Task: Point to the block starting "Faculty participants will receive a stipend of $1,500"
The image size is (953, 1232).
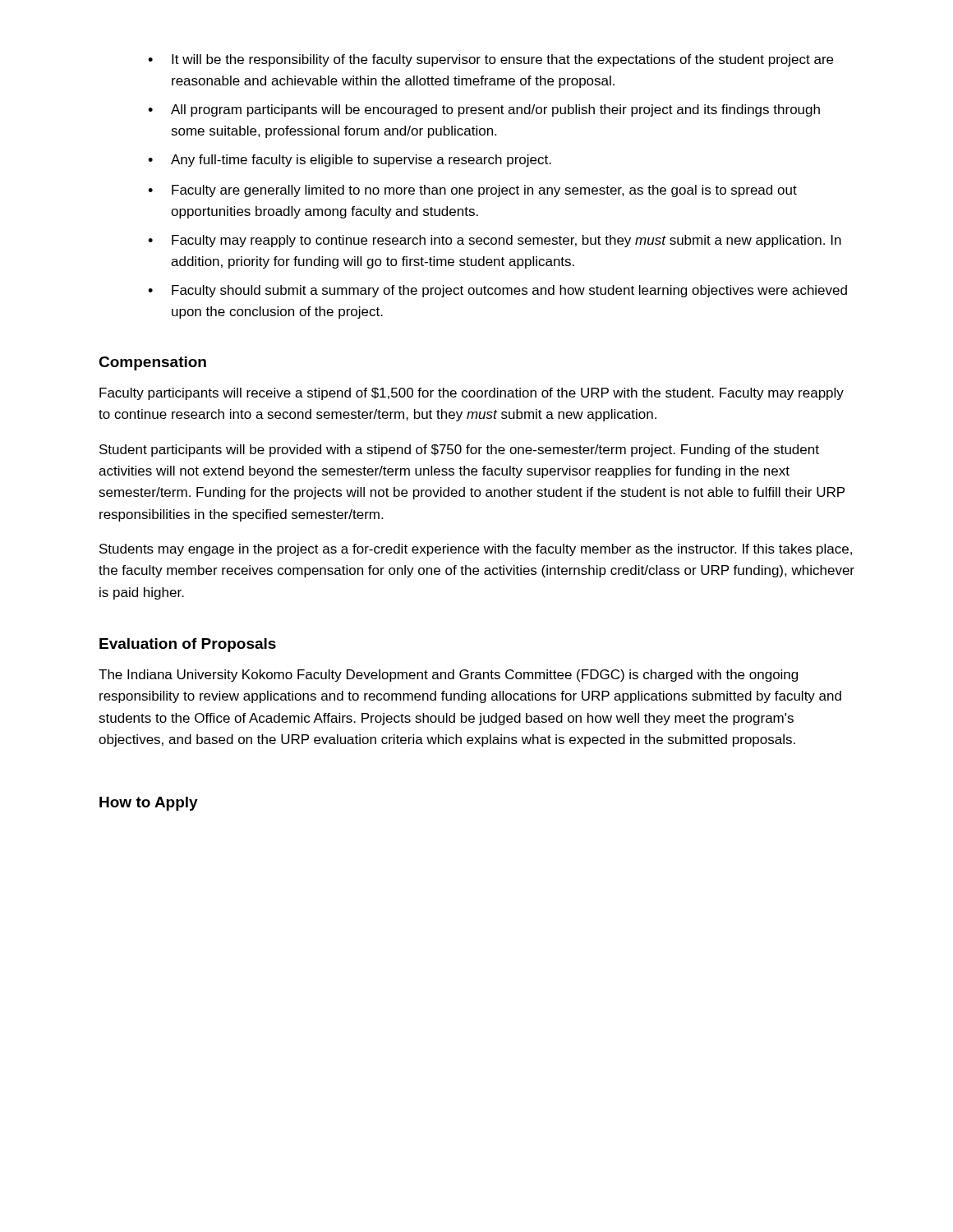Action: point(471,404)
